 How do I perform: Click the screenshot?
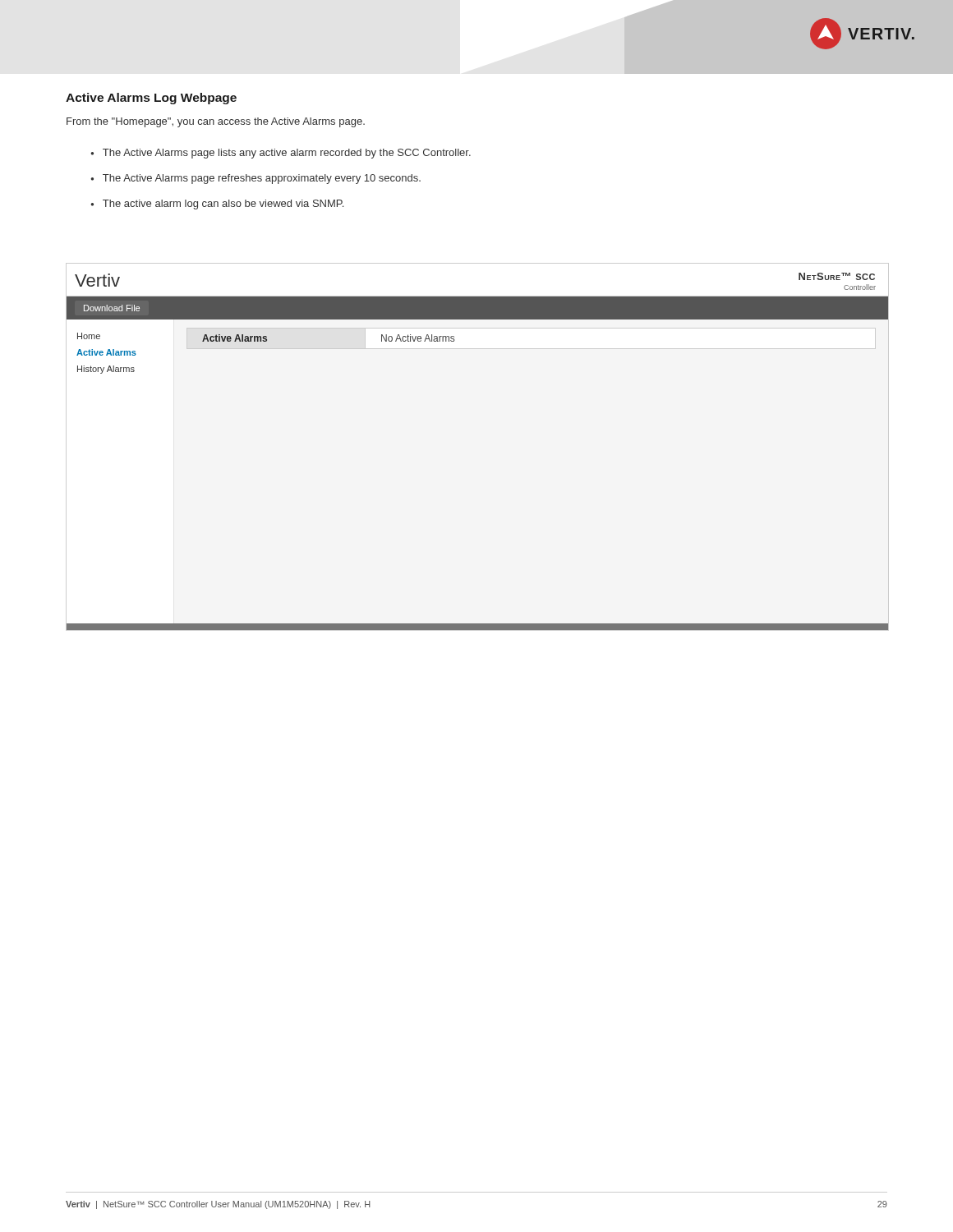coord(476,447)
